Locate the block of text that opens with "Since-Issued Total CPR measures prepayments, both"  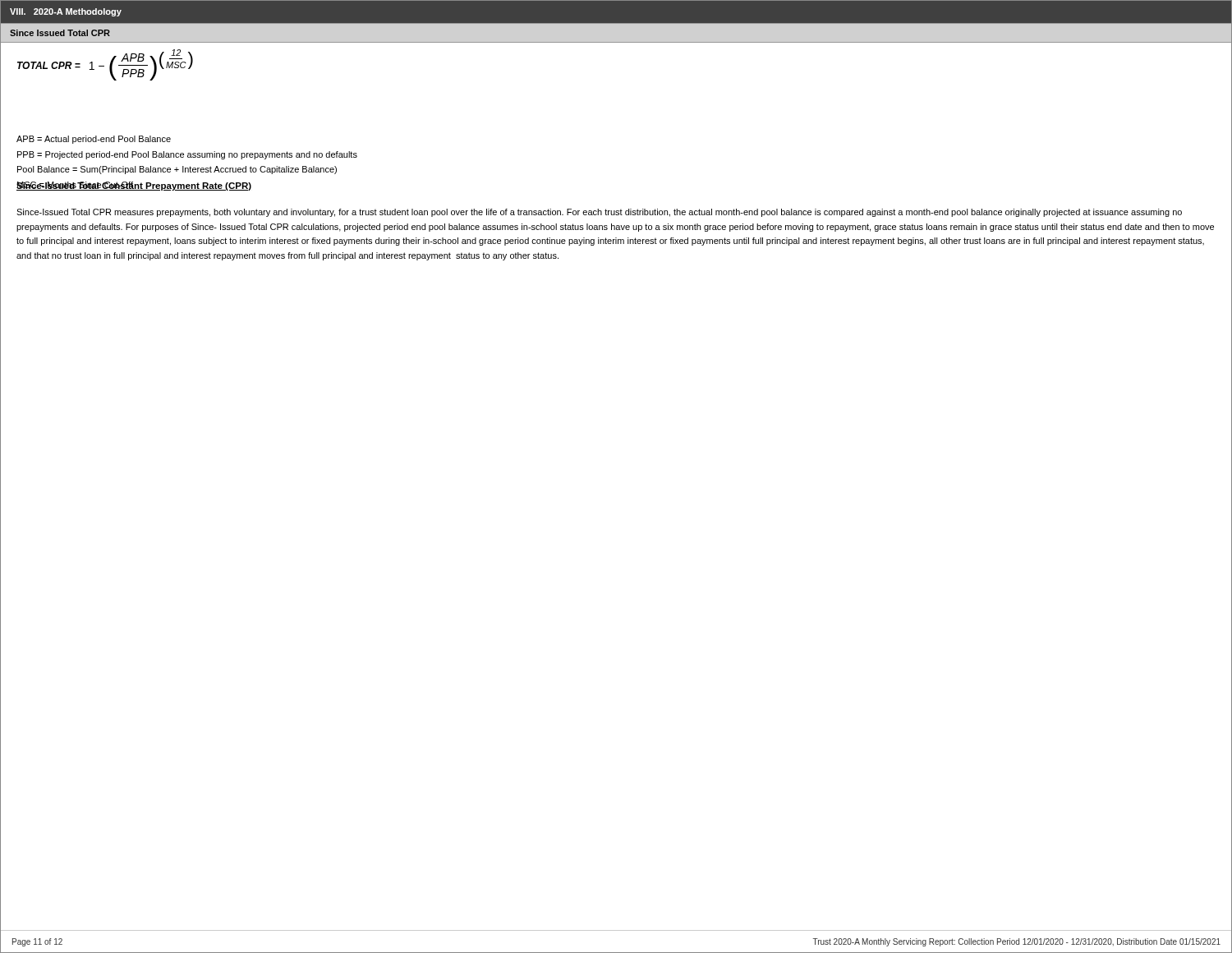615,234
